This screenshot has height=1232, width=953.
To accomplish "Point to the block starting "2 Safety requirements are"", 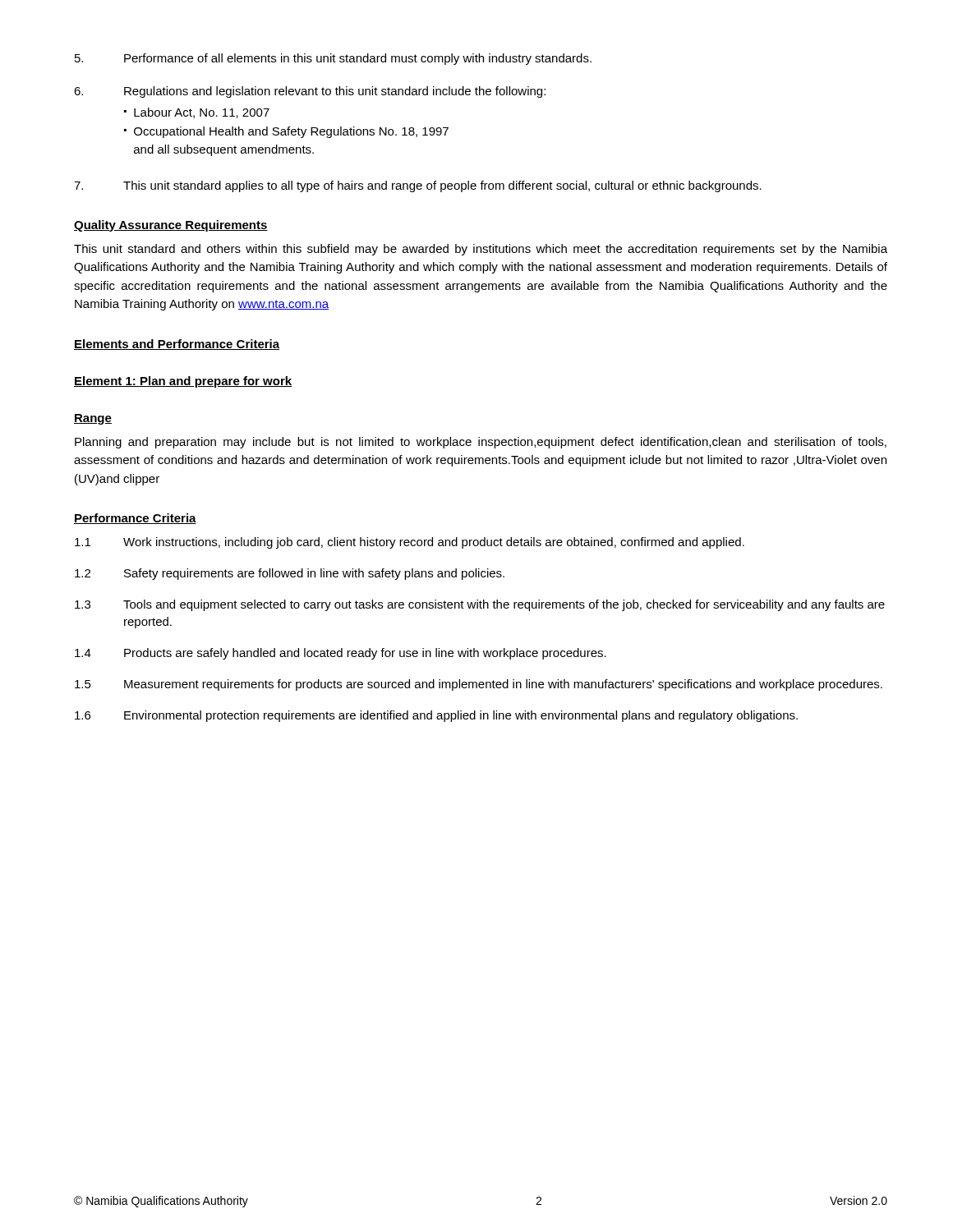I will pos(481,573).
